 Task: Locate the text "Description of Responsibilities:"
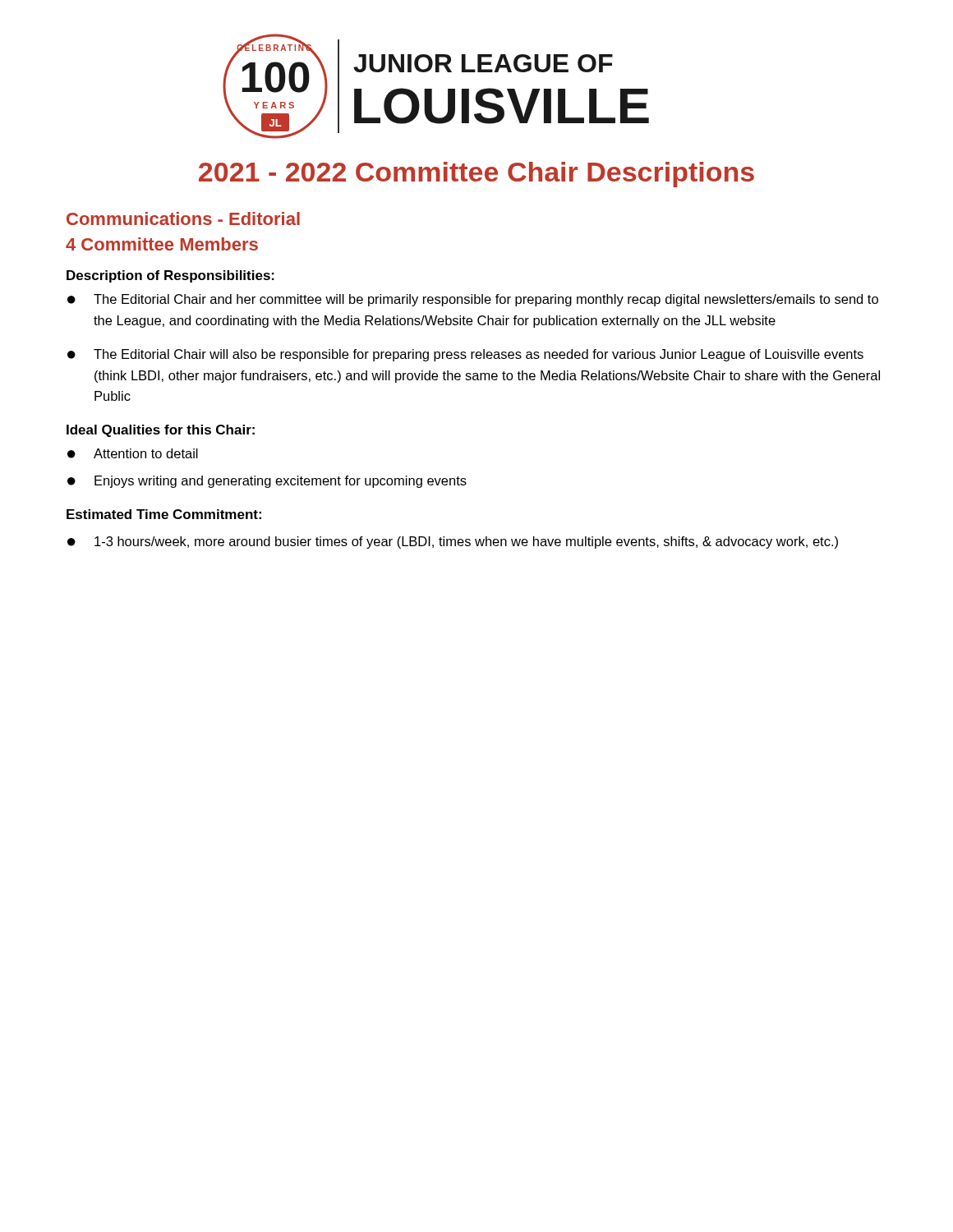point(170,276)
